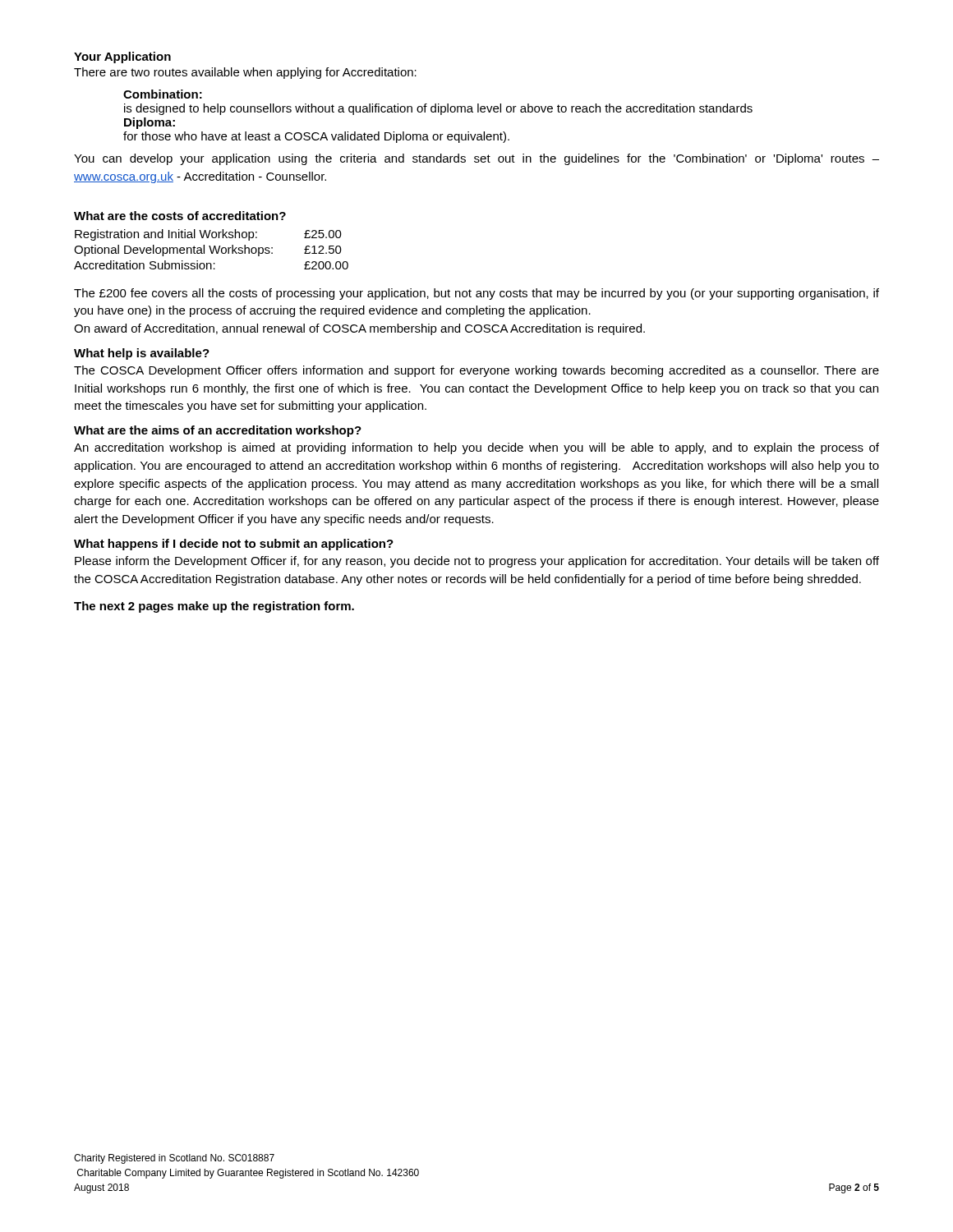953x1232 pixels.
Task: Locate the block of text that opens with "The COSCA Development Officer offers information and support"
Action: coord(476,388)
